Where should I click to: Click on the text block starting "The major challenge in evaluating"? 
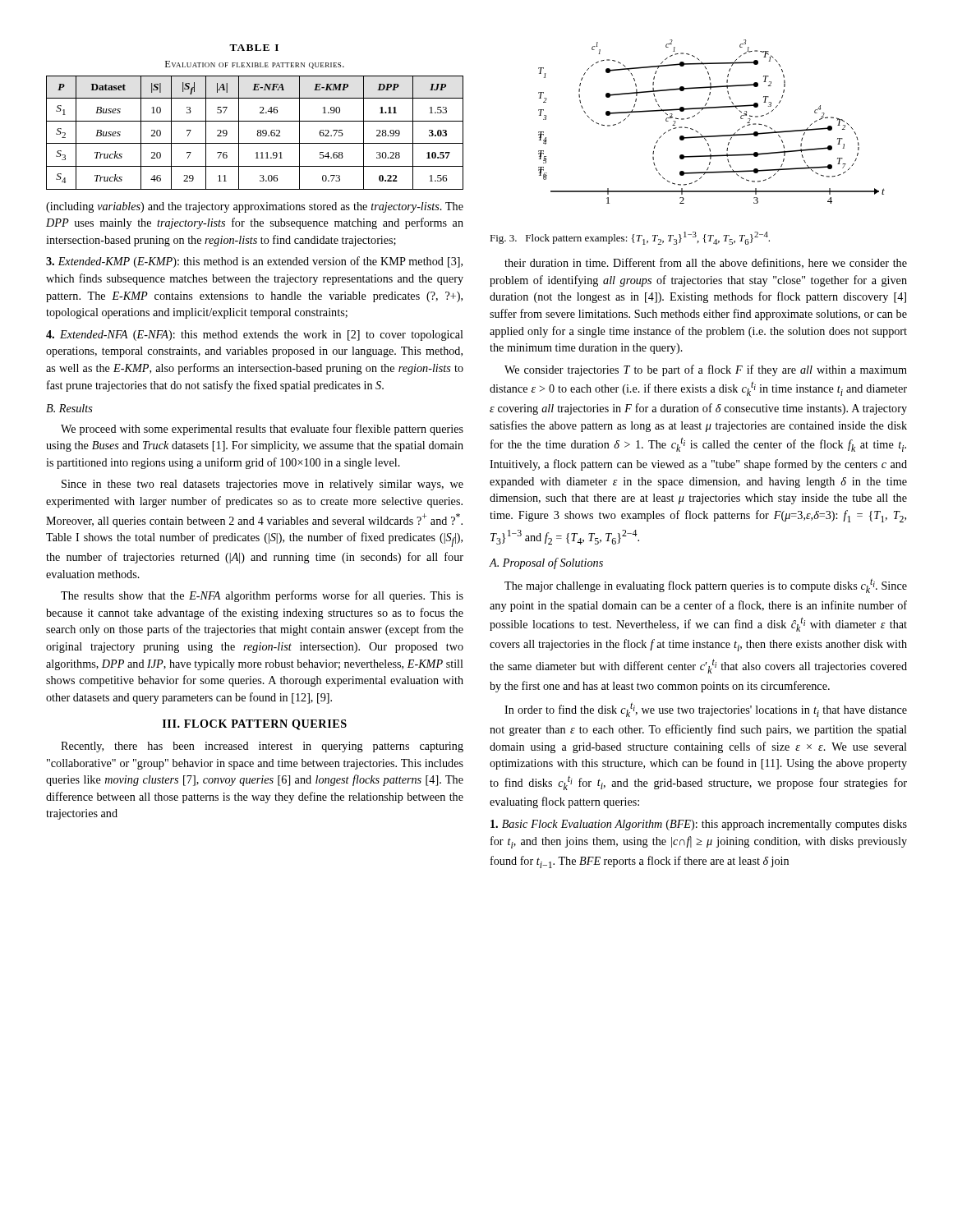[x=698, y=634]
